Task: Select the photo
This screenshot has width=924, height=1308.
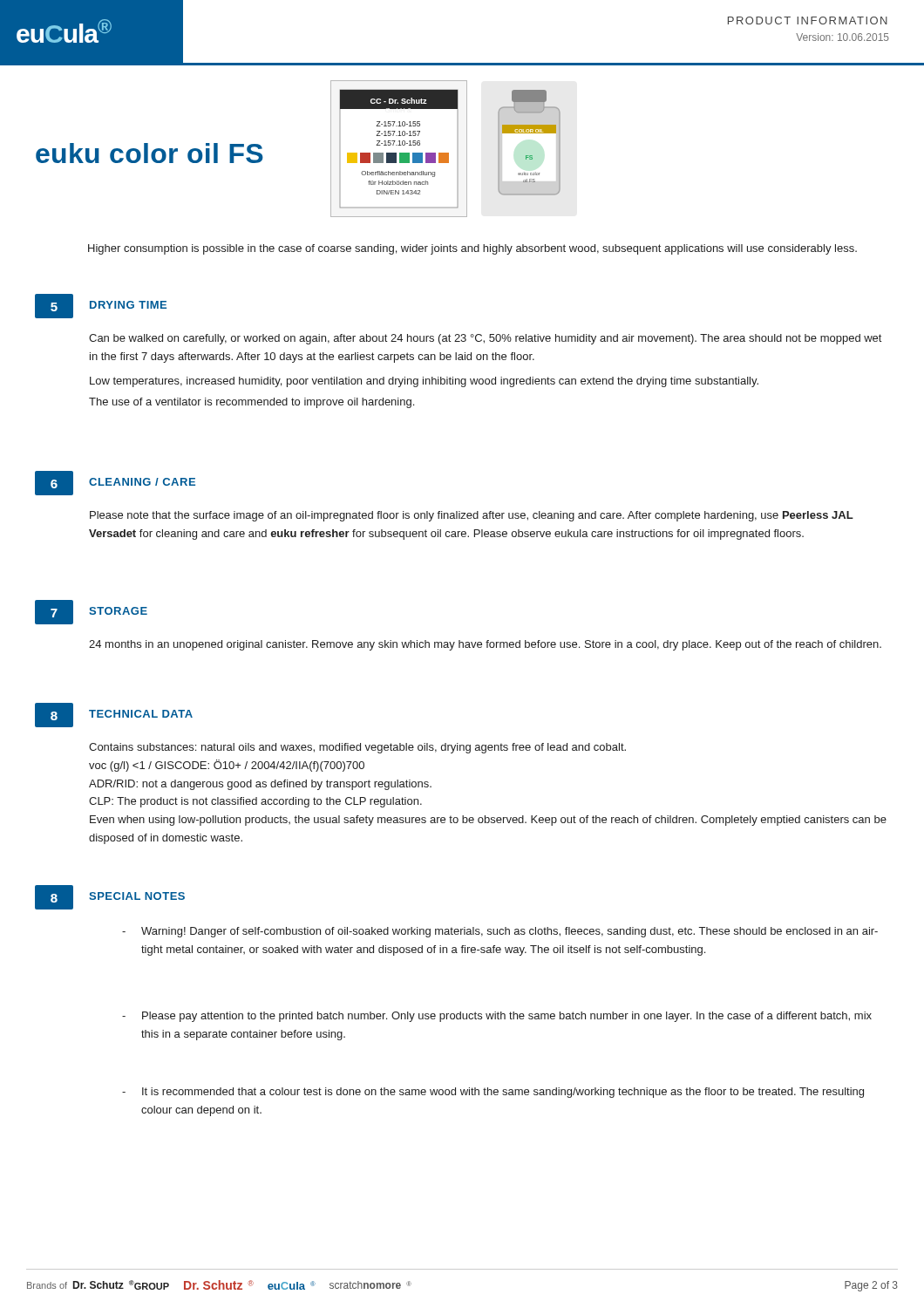Action: [x=453, y=148]
